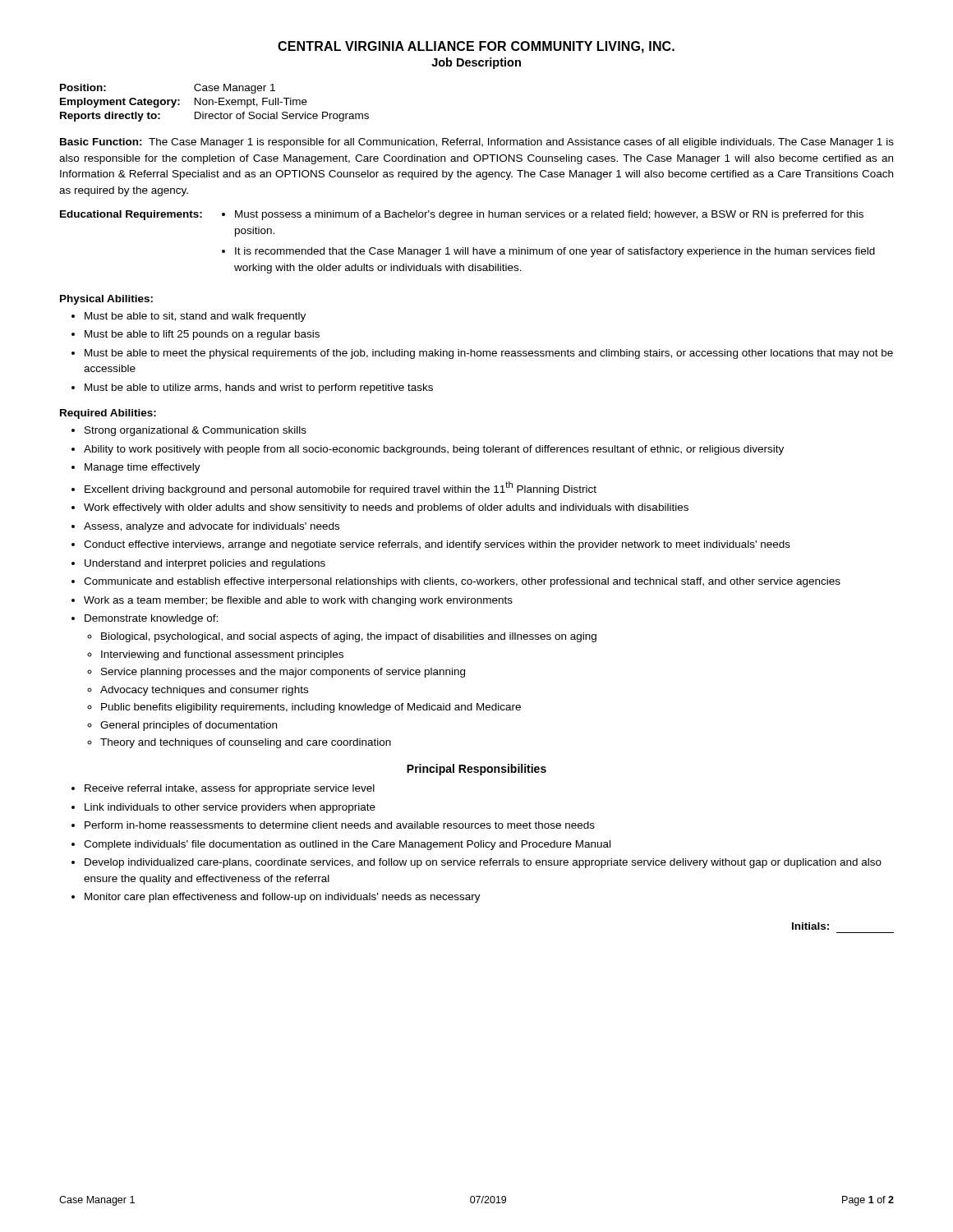Navigate to the text block starting "Receive referral intake, assess for appropriate service"
The width and height of the screenshot is (953, 1232).
[229, 788]
